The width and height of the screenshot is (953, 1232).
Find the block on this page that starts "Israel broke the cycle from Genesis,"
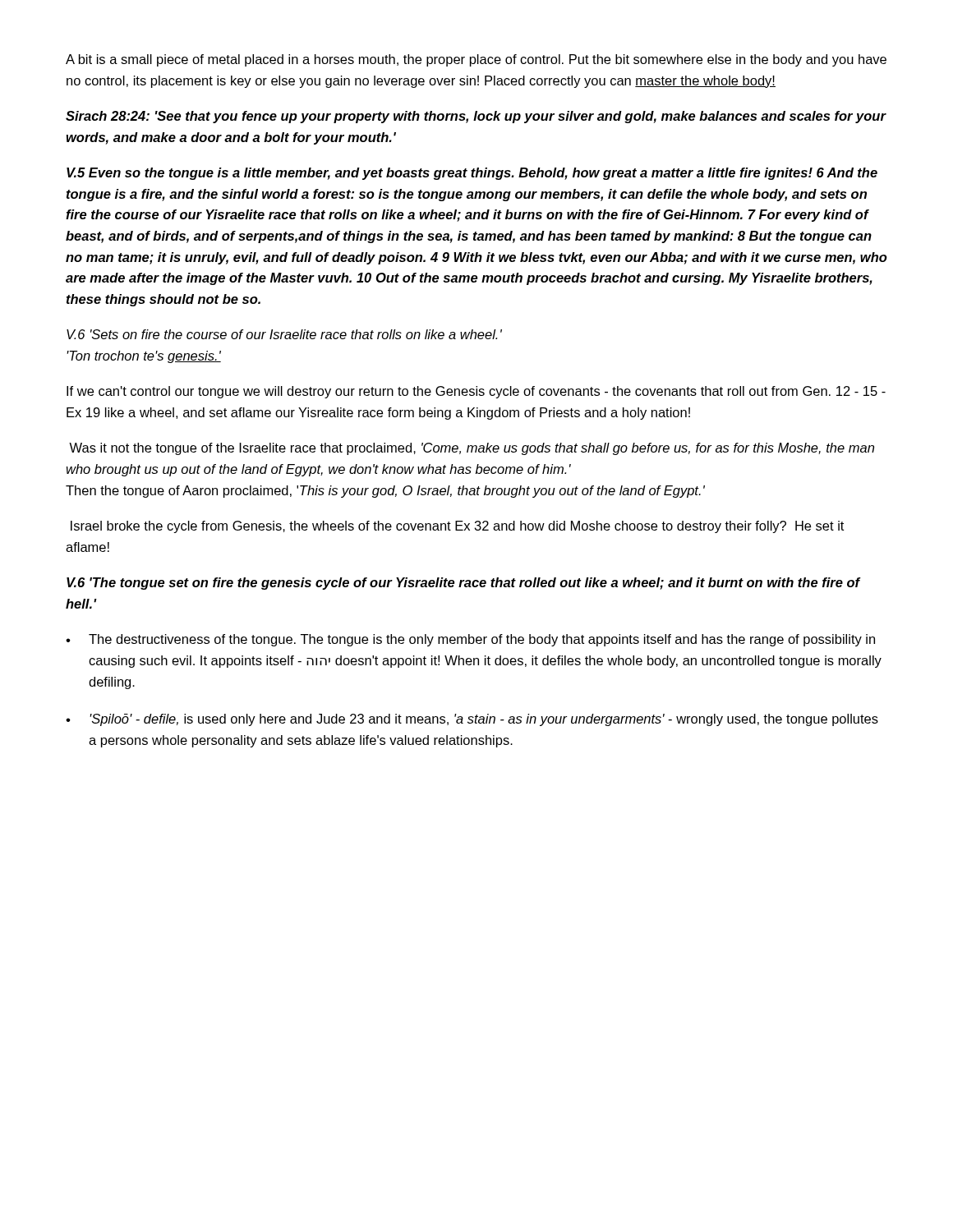[455, 536]
